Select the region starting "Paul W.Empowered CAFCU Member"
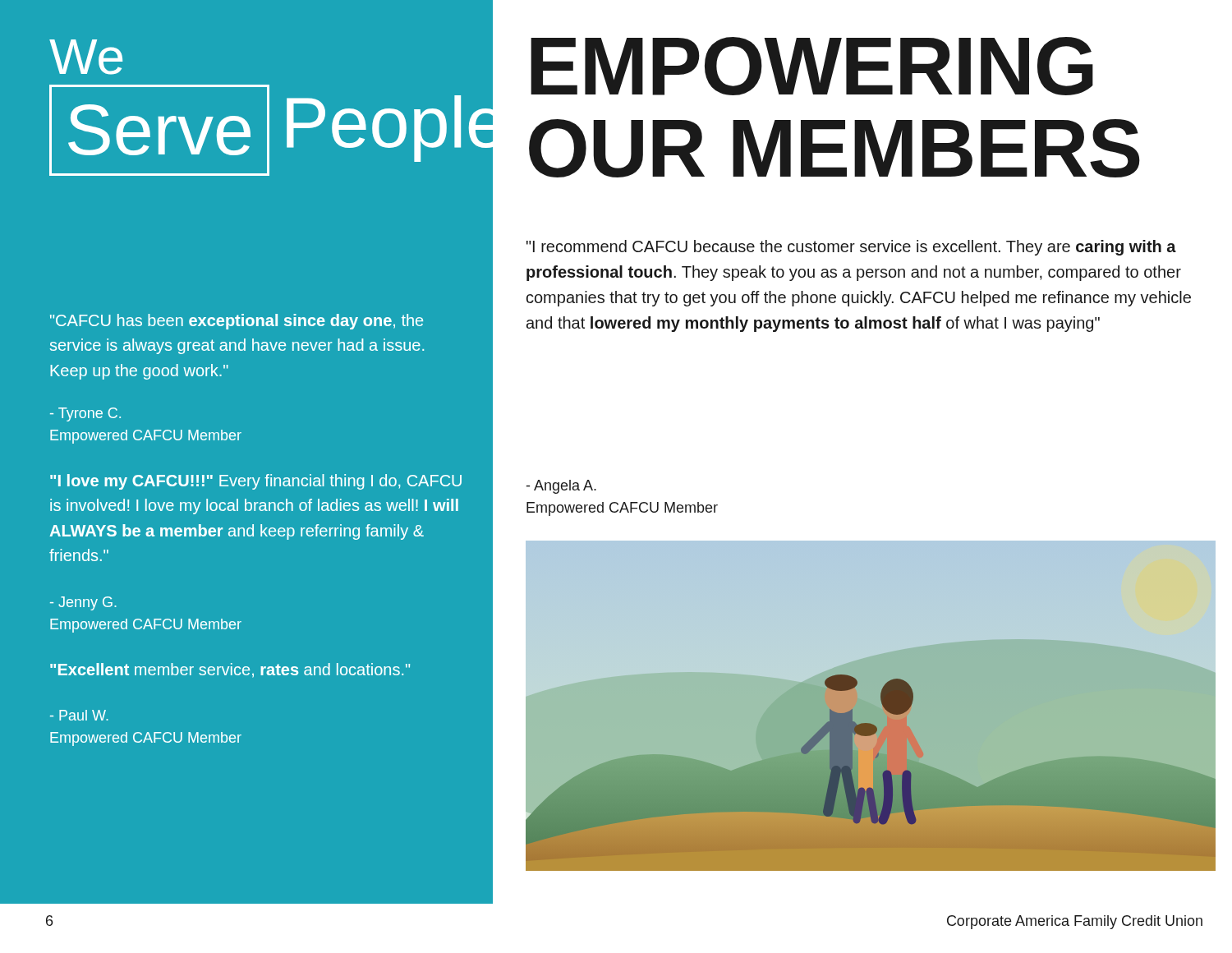This screenshot has width=1232, height=953. 145,727
